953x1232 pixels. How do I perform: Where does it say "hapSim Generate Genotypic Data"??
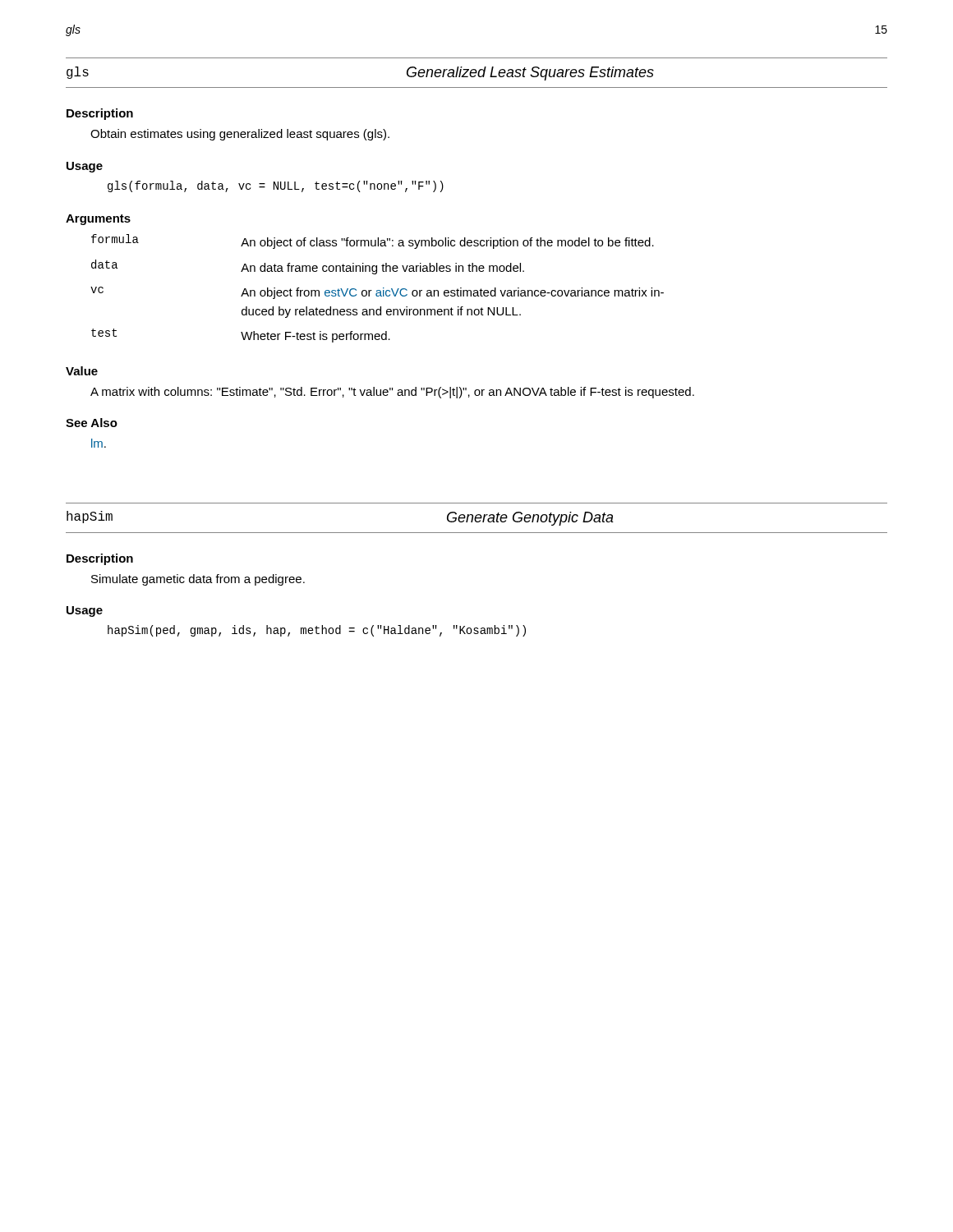(x=476, y=518)
